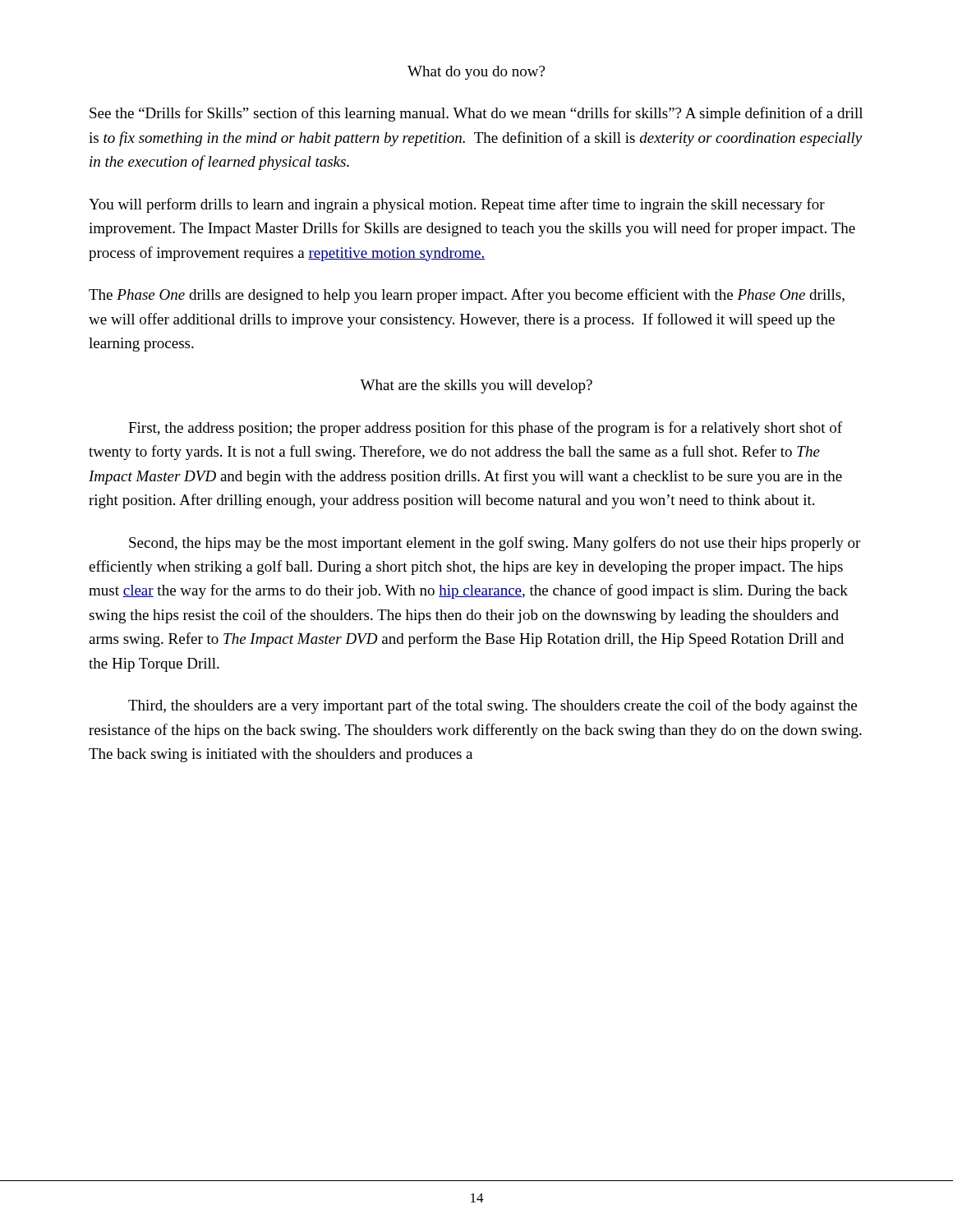This screenshot has height=1232, width=953.
Task: Locate the block starting "Third, the shoulders are a"
Action: [x=476, y=729]
